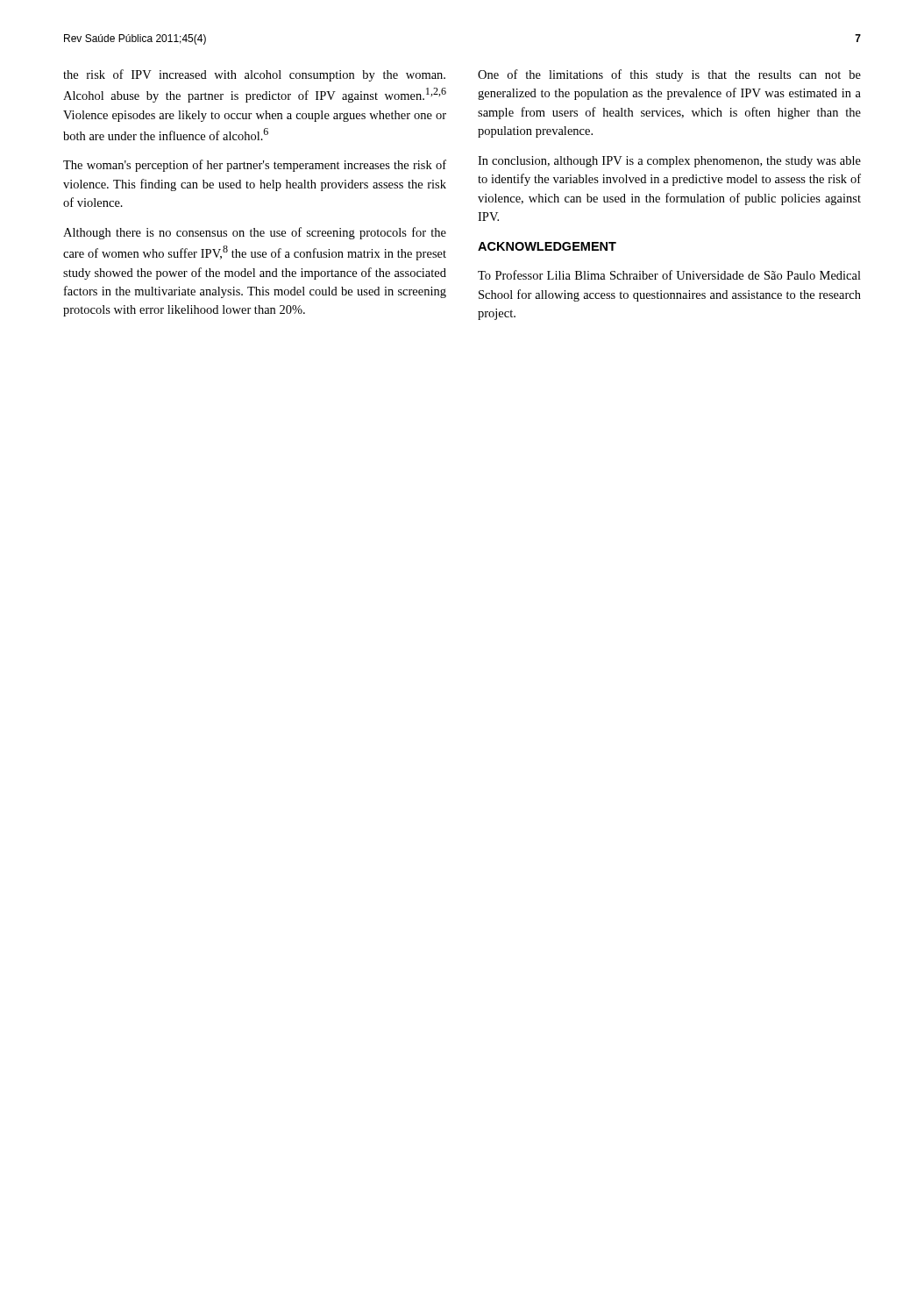Navigate to the region starting "The woman's perception of her"
This screenshot has width=924, height=1315.
[x=255, y=185]
